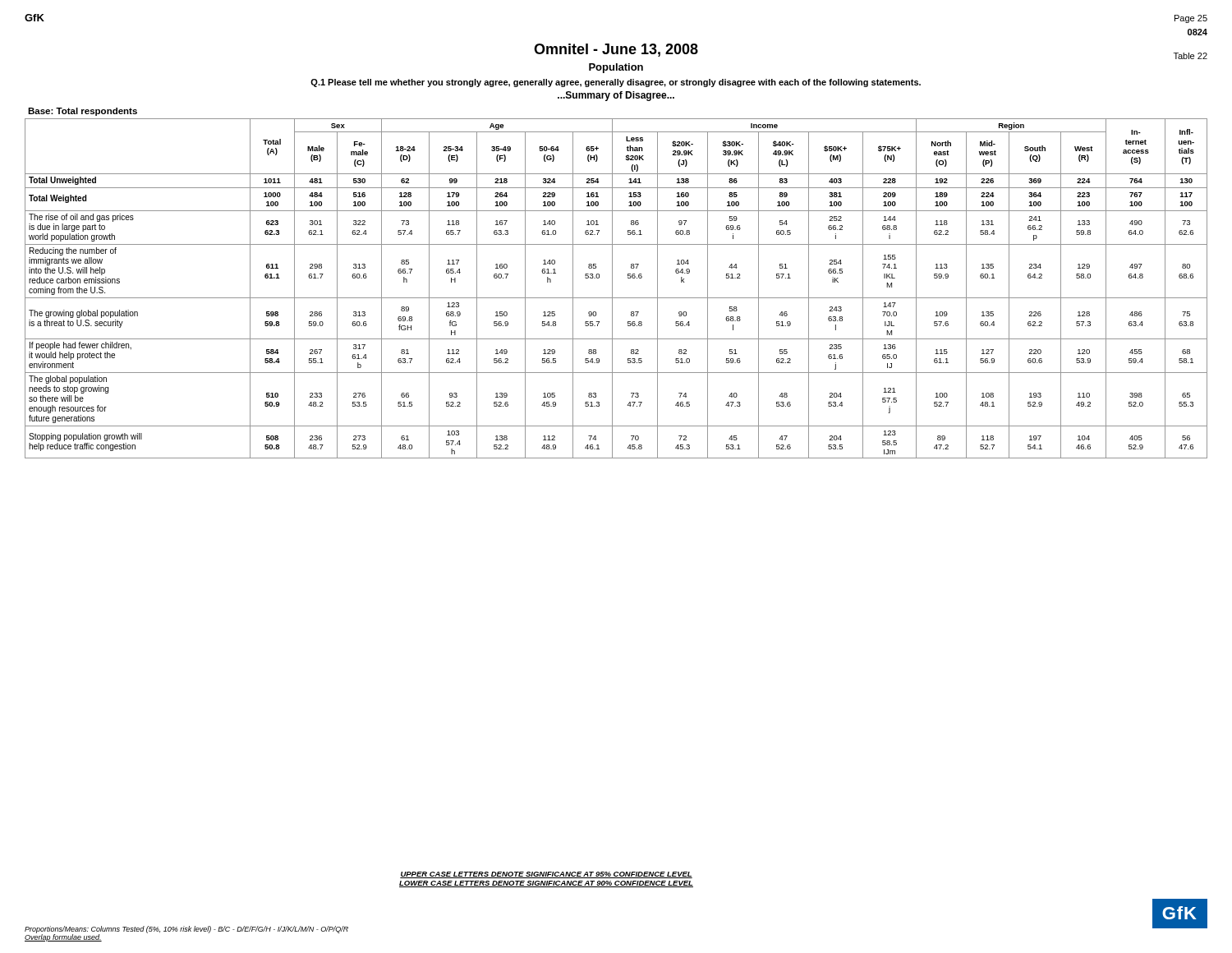Find the block on this page that starts "UPPER CASE LETTERS DENOTE SIGNIFICANCE AT 95% CONFIDENCE"

(x=546, y=878)
